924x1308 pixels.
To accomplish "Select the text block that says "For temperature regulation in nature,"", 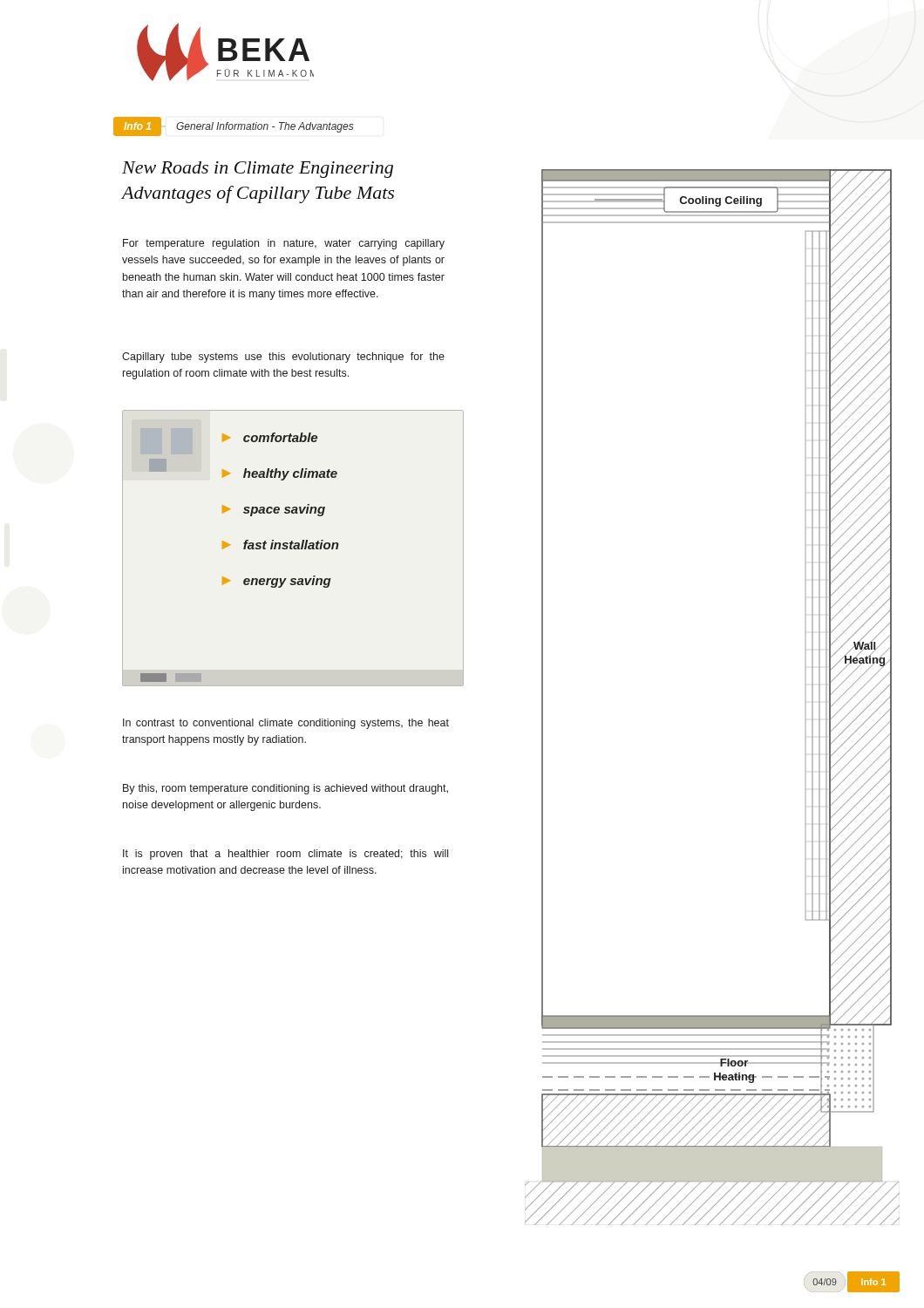I will click(283, 269).
